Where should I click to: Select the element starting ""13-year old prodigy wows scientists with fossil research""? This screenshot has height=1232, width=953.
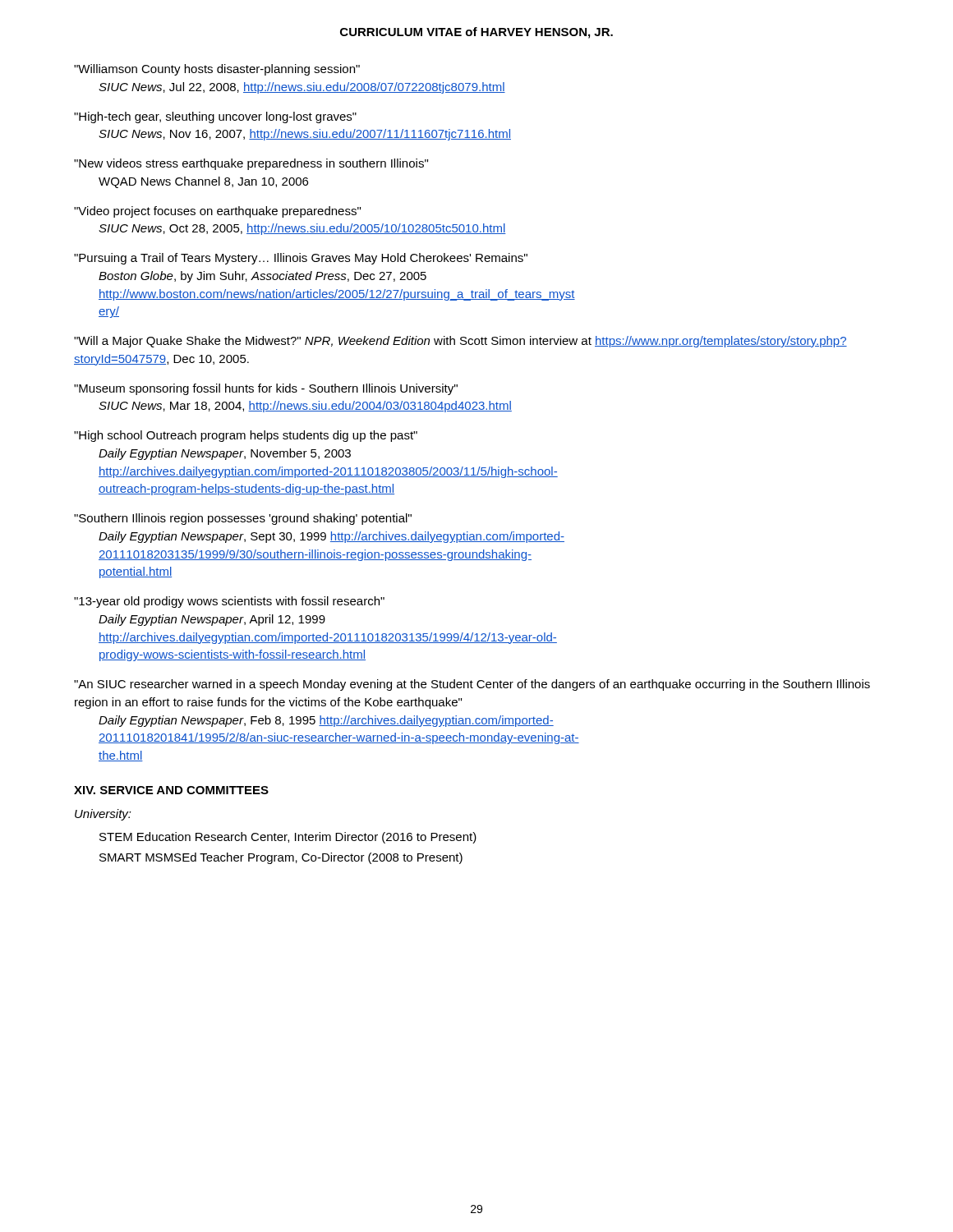point(476,628)
